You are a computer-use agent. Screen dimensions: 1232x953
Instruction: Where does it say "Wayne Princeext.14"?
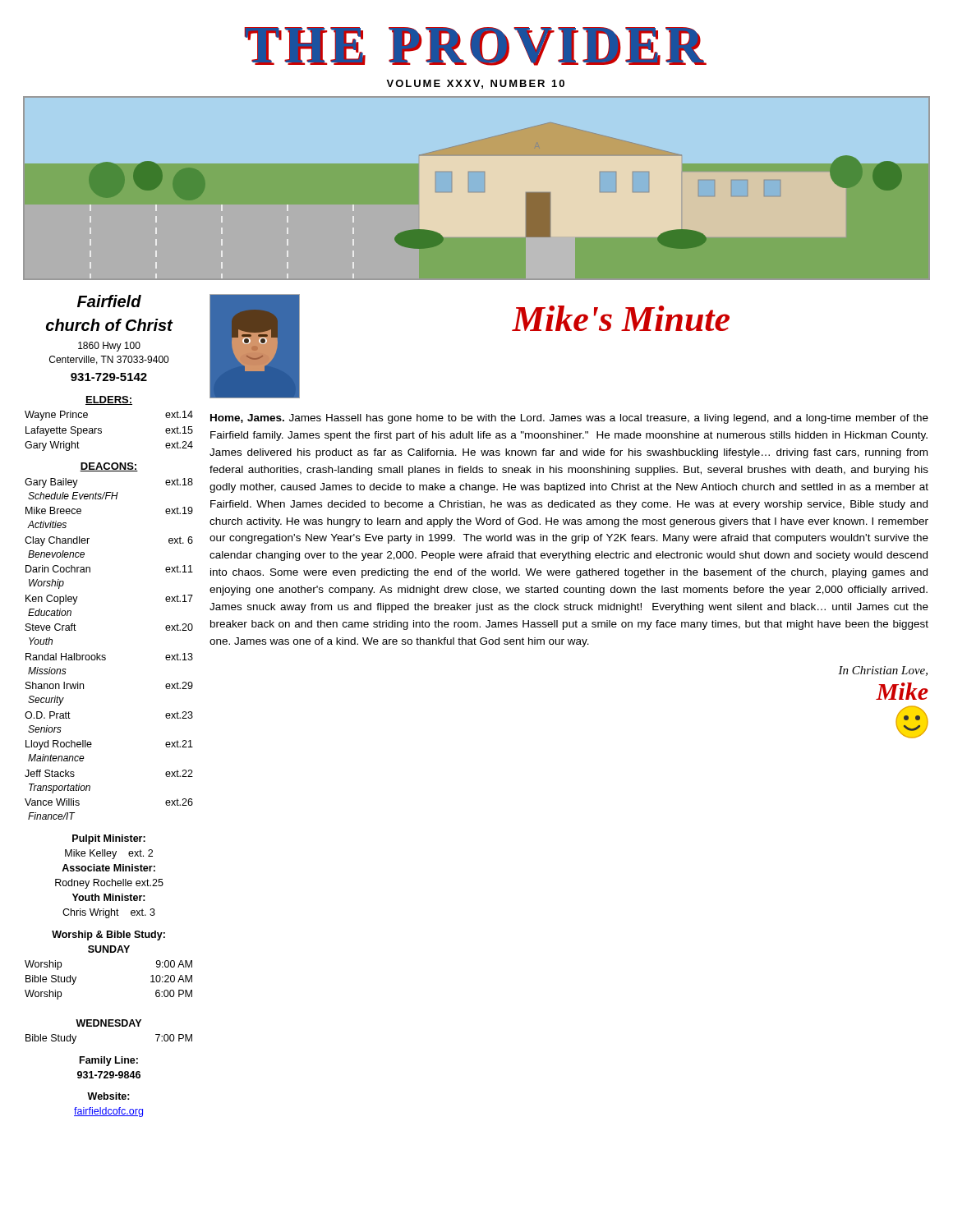(109, 415)
